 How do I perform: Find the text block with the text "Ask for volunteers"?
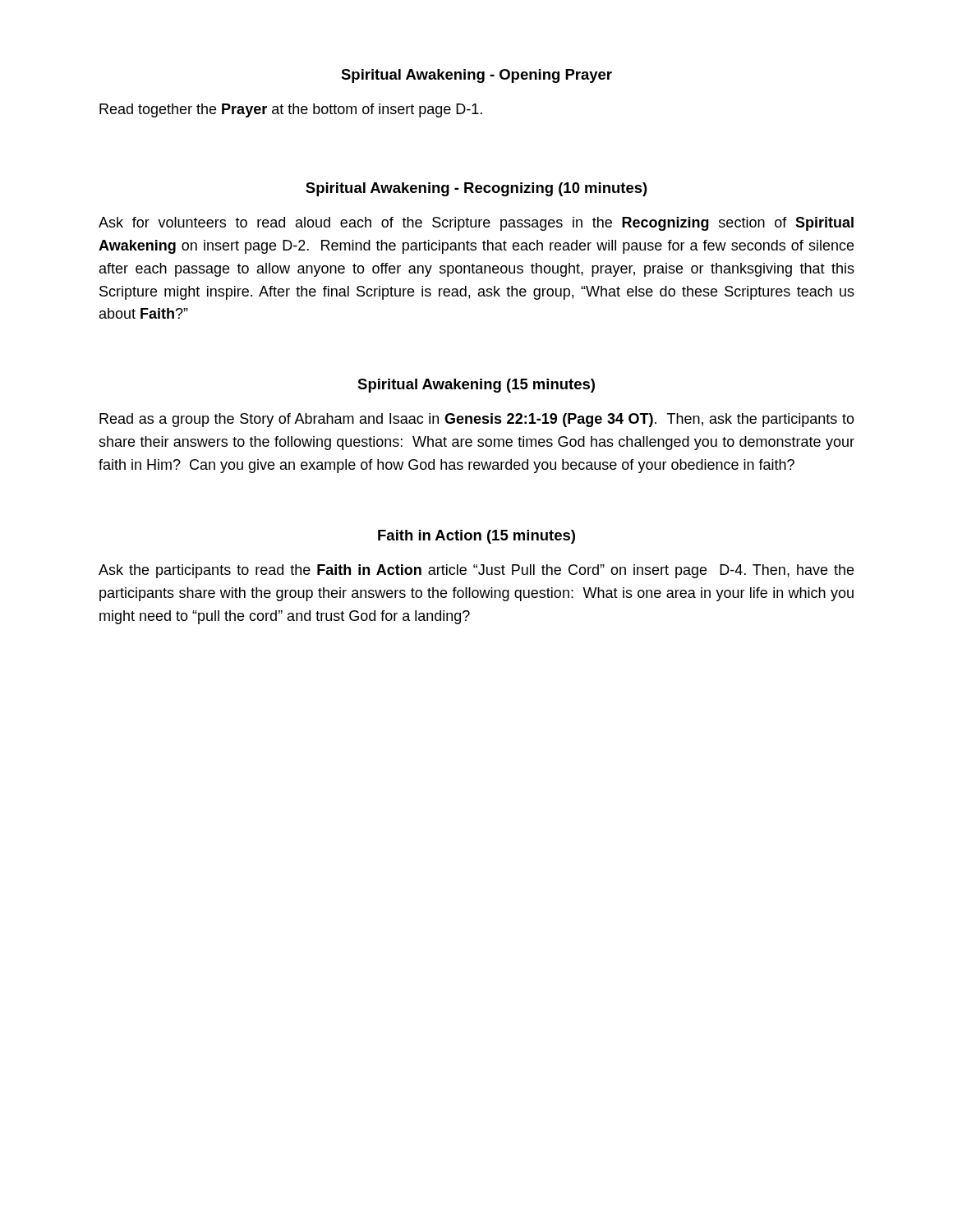point(476,268)
